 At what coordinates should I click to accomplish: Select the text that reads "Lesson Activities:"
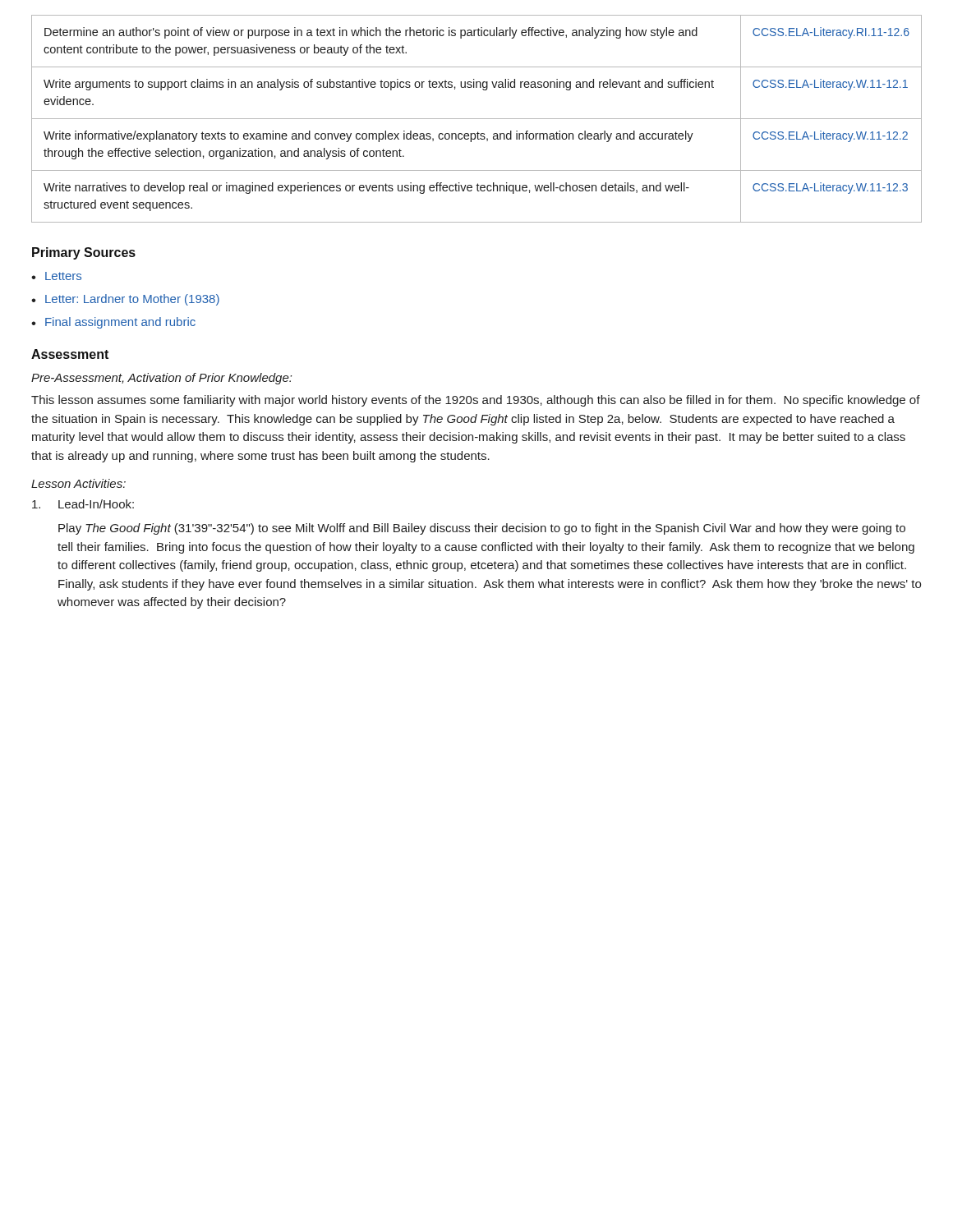pyautogui.click(x=79, y=484)
